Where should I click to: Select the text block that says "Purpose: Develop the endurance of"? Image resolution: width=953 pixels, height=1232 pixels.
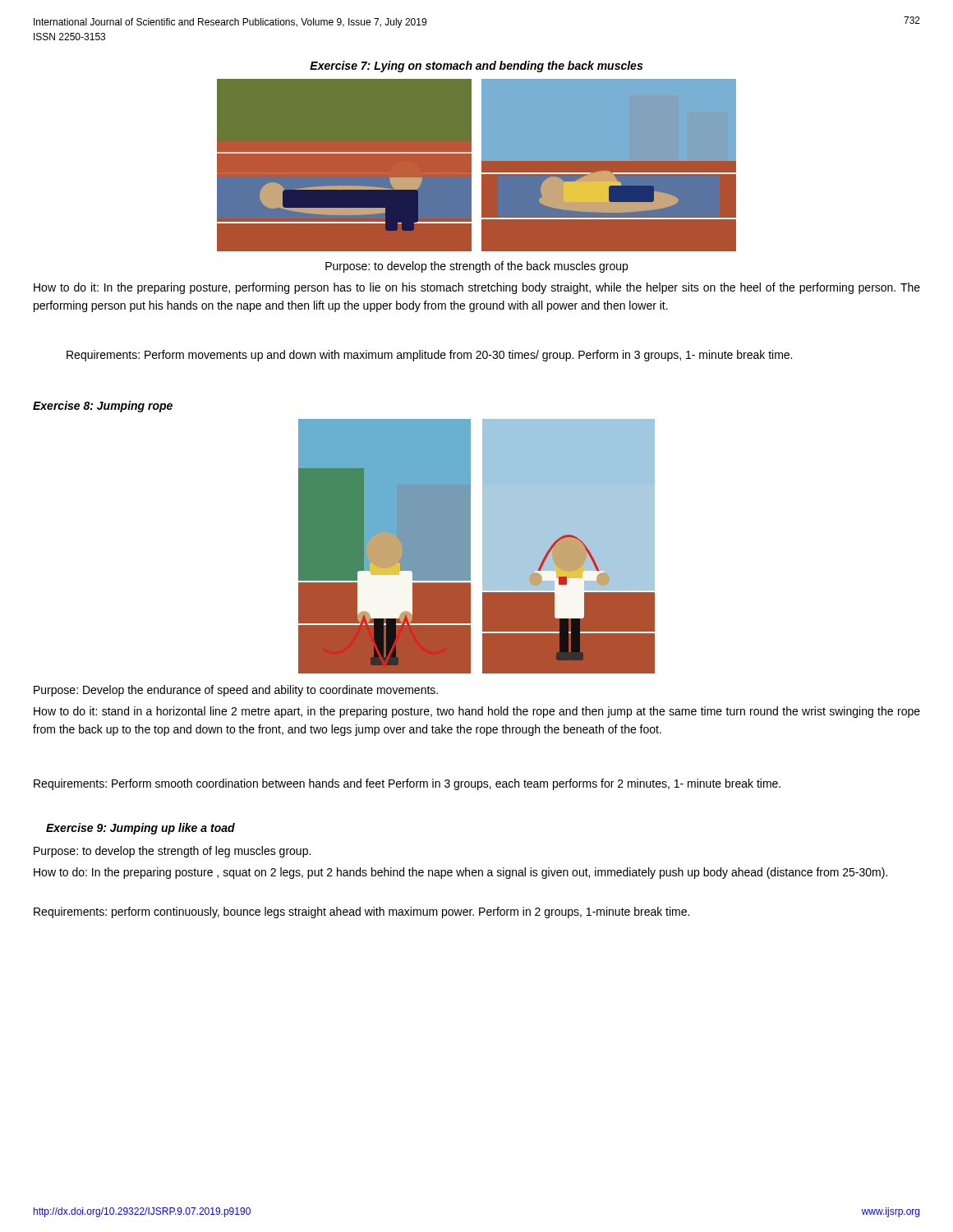[236, 690]
